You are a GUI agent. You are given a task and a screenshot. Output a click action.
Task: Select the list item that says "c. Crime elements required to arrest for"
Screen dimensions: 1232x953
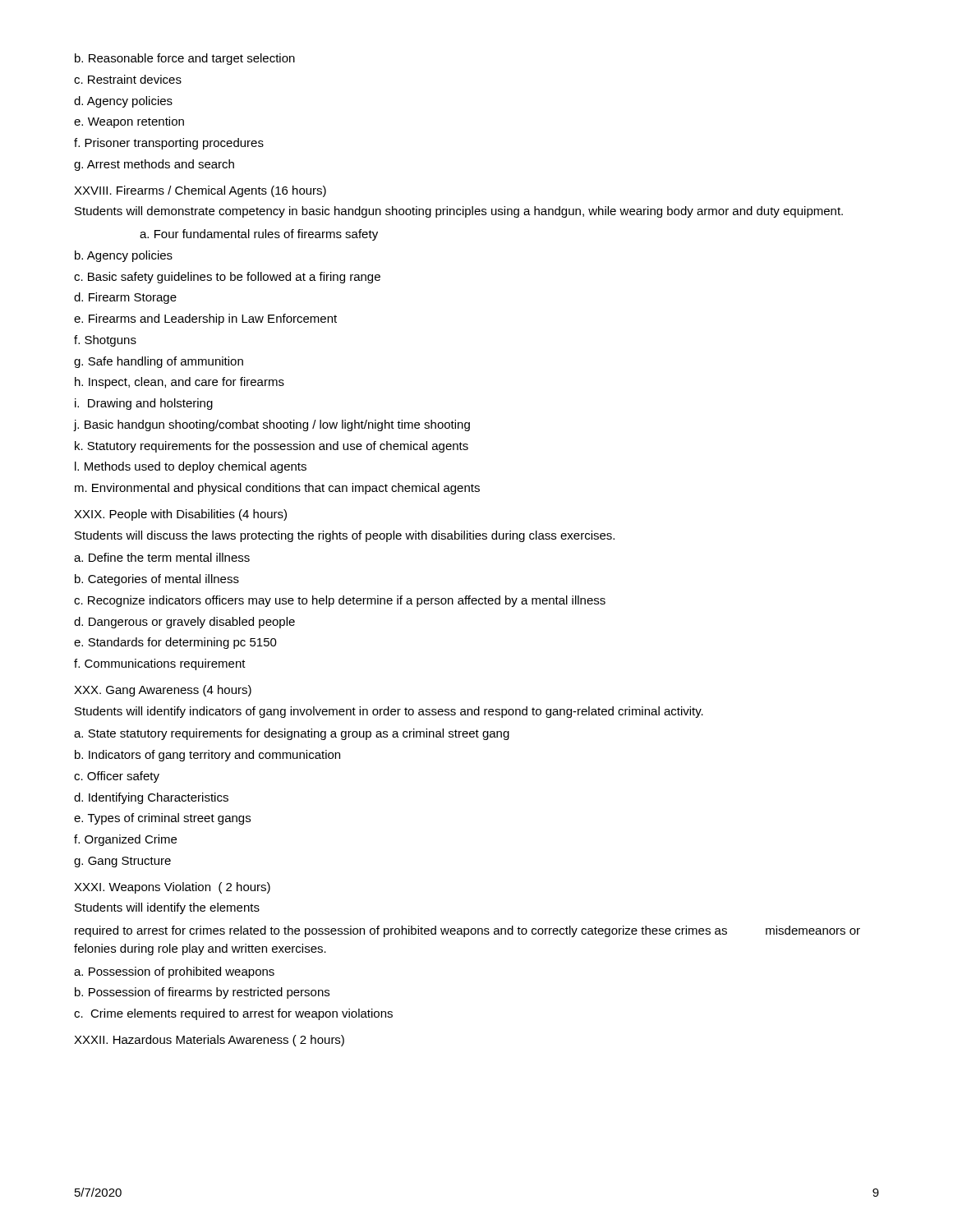234,1013
